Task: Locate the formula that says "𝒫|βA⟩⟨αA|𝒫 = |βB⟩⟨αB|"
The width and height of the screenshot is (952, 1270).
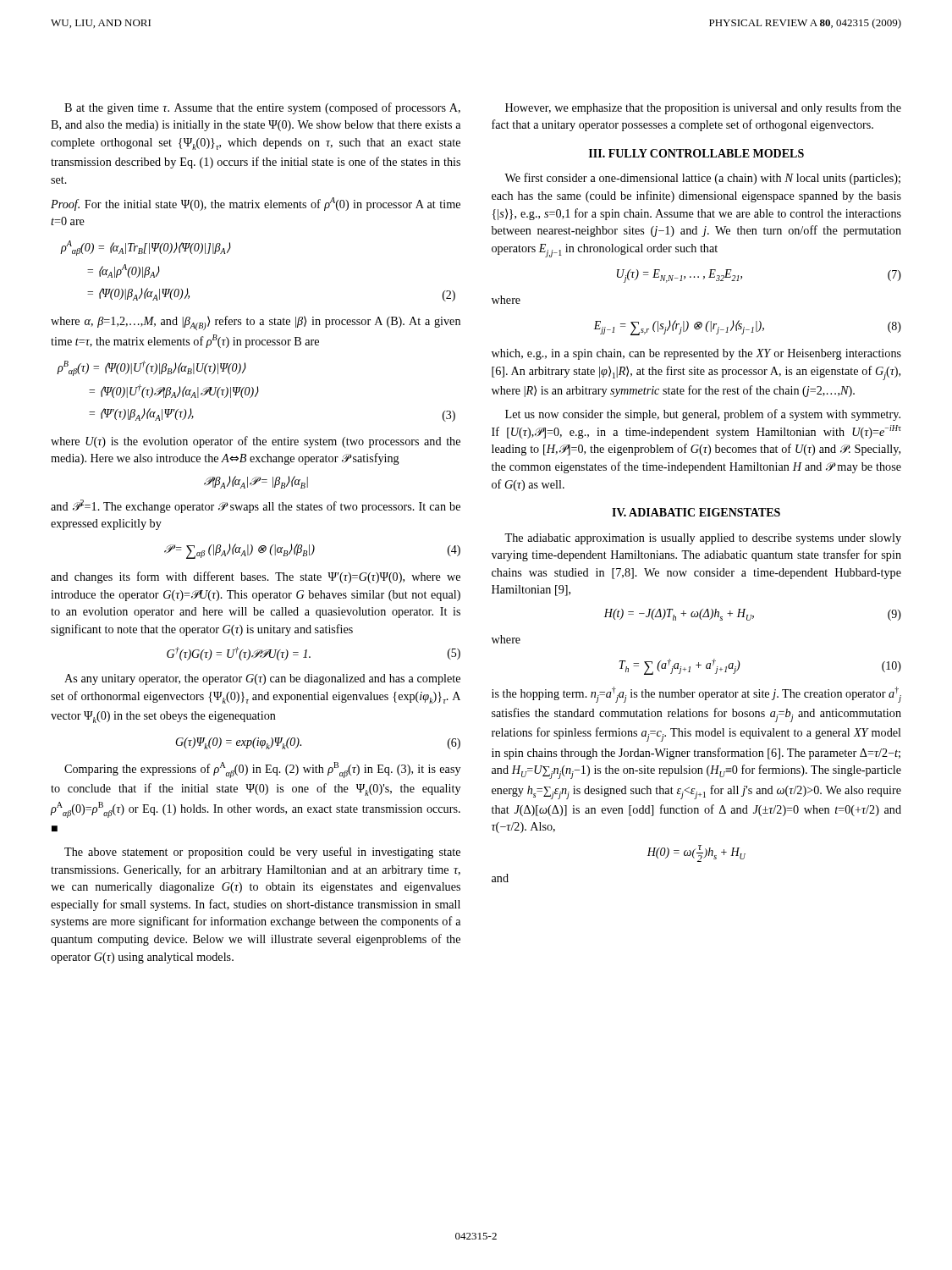Action: pyautogui.click(x=256, y=482)
